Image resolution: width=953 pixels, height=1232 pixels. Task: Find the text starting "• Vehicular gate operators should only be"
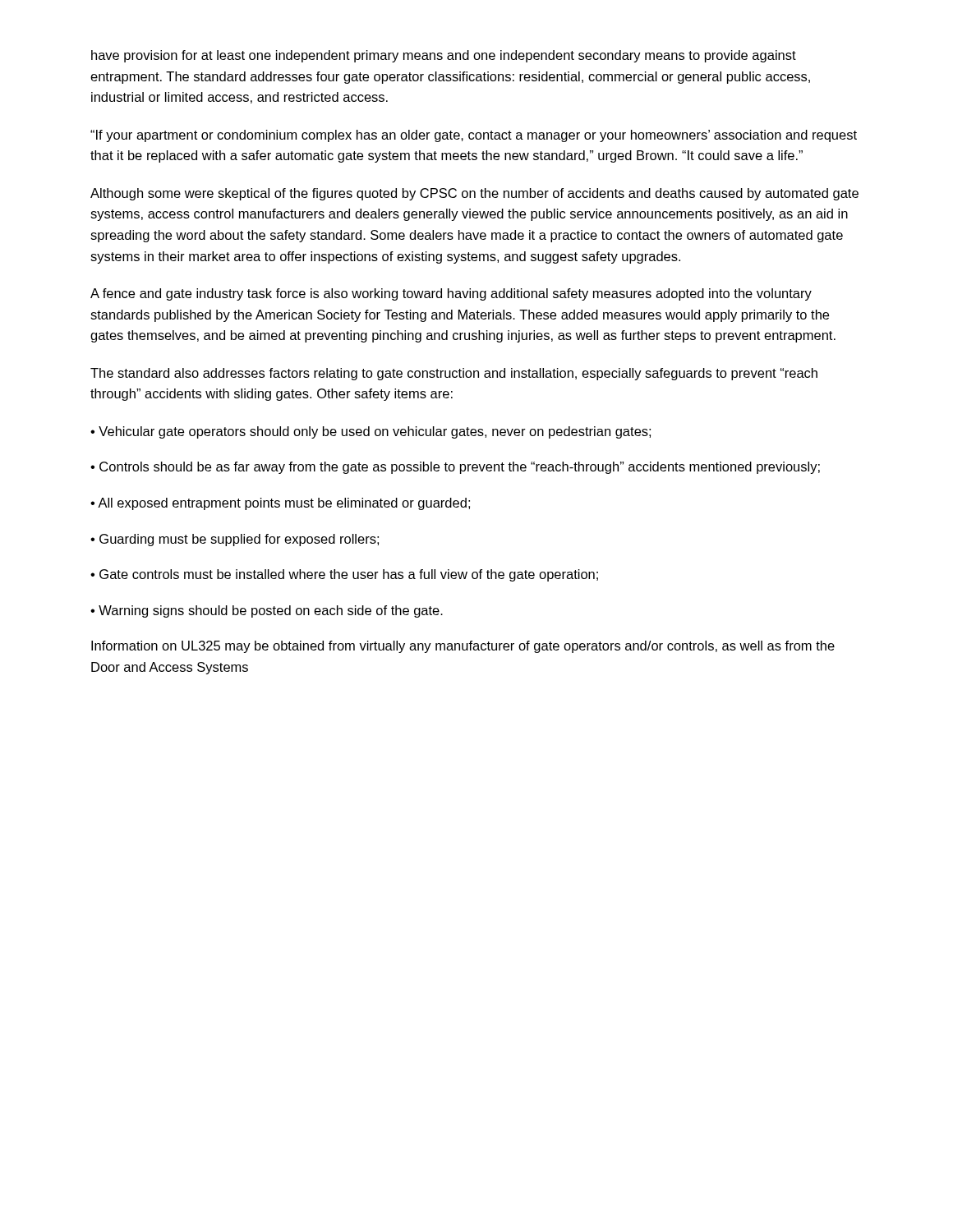coord(371,431)
